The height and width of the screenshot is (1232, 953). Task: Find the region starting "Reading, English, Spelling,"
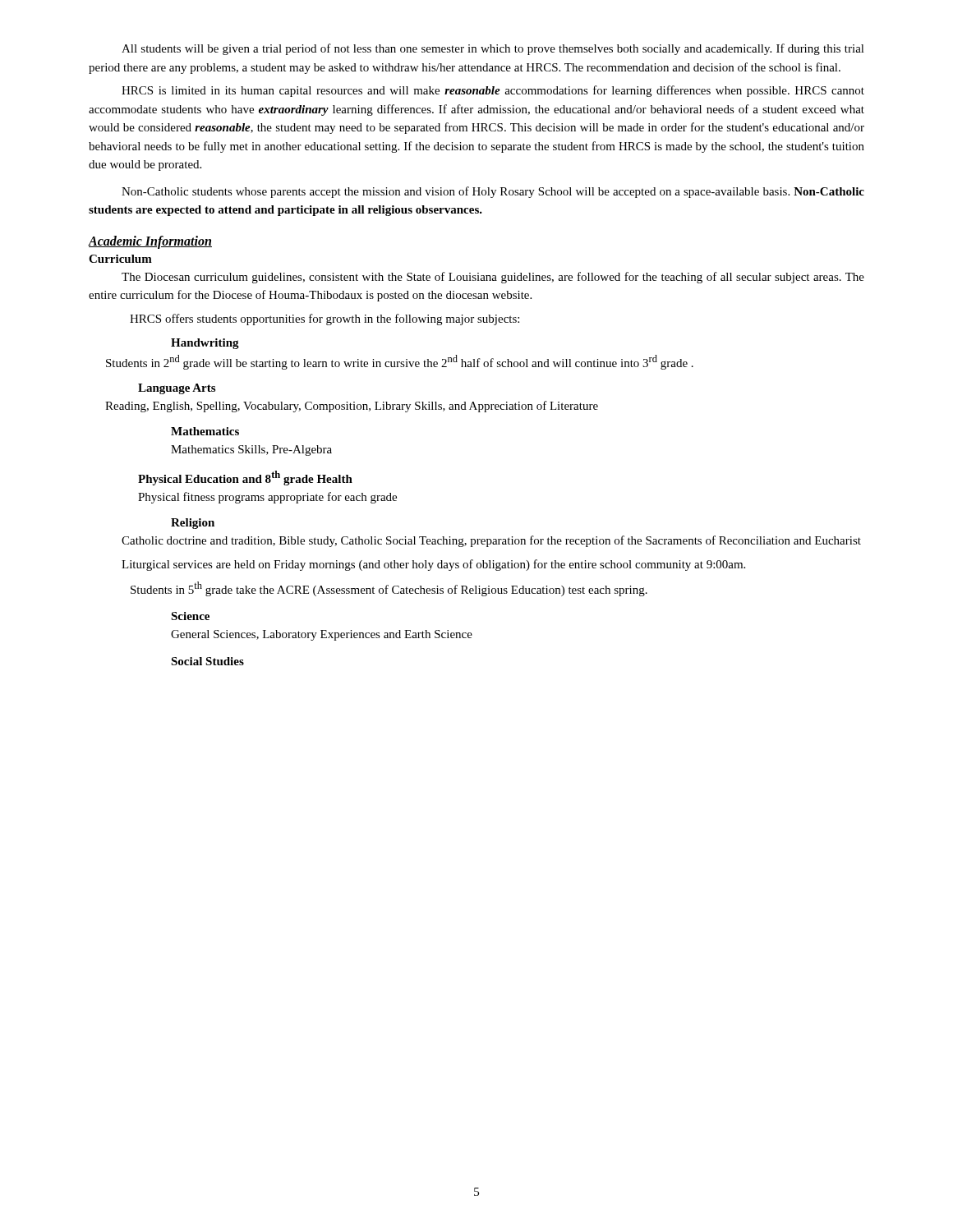pyautogui.click(x=485, y=406)
